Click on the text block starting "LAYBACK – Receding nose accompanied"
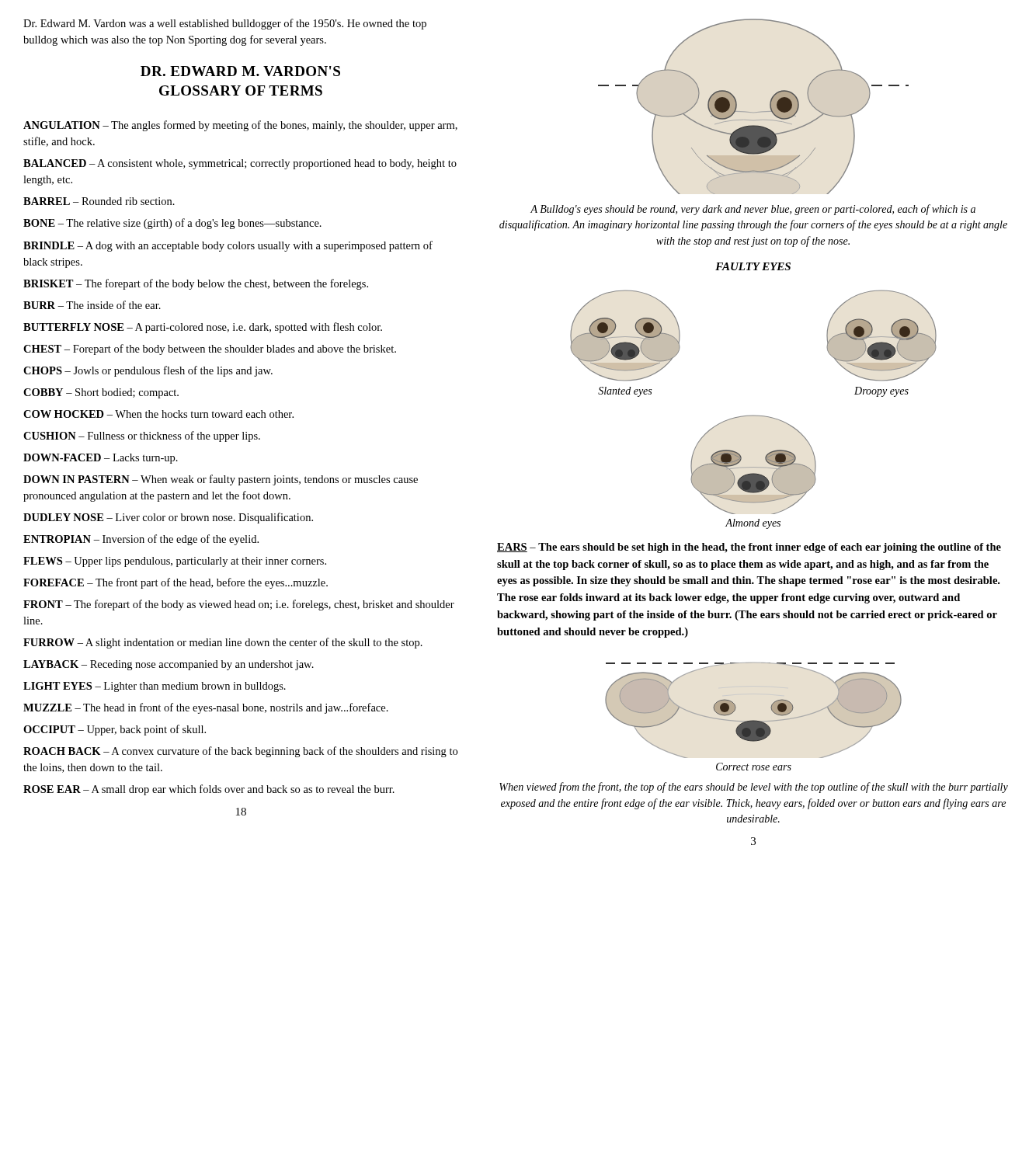1036x1165 pixels. pyautogui.click(x=169, y=664)
